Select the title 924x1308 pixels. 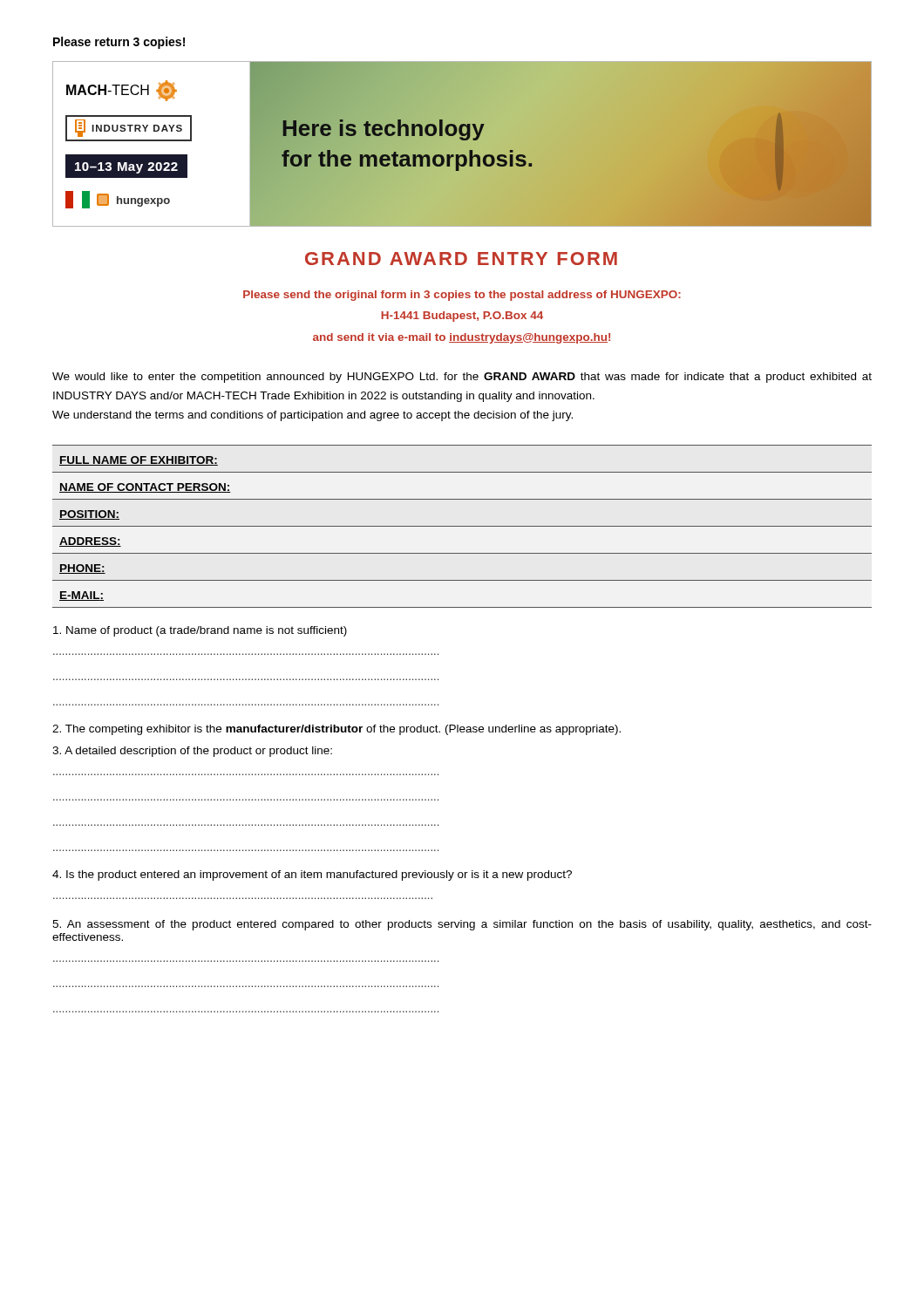click(462, 259)
